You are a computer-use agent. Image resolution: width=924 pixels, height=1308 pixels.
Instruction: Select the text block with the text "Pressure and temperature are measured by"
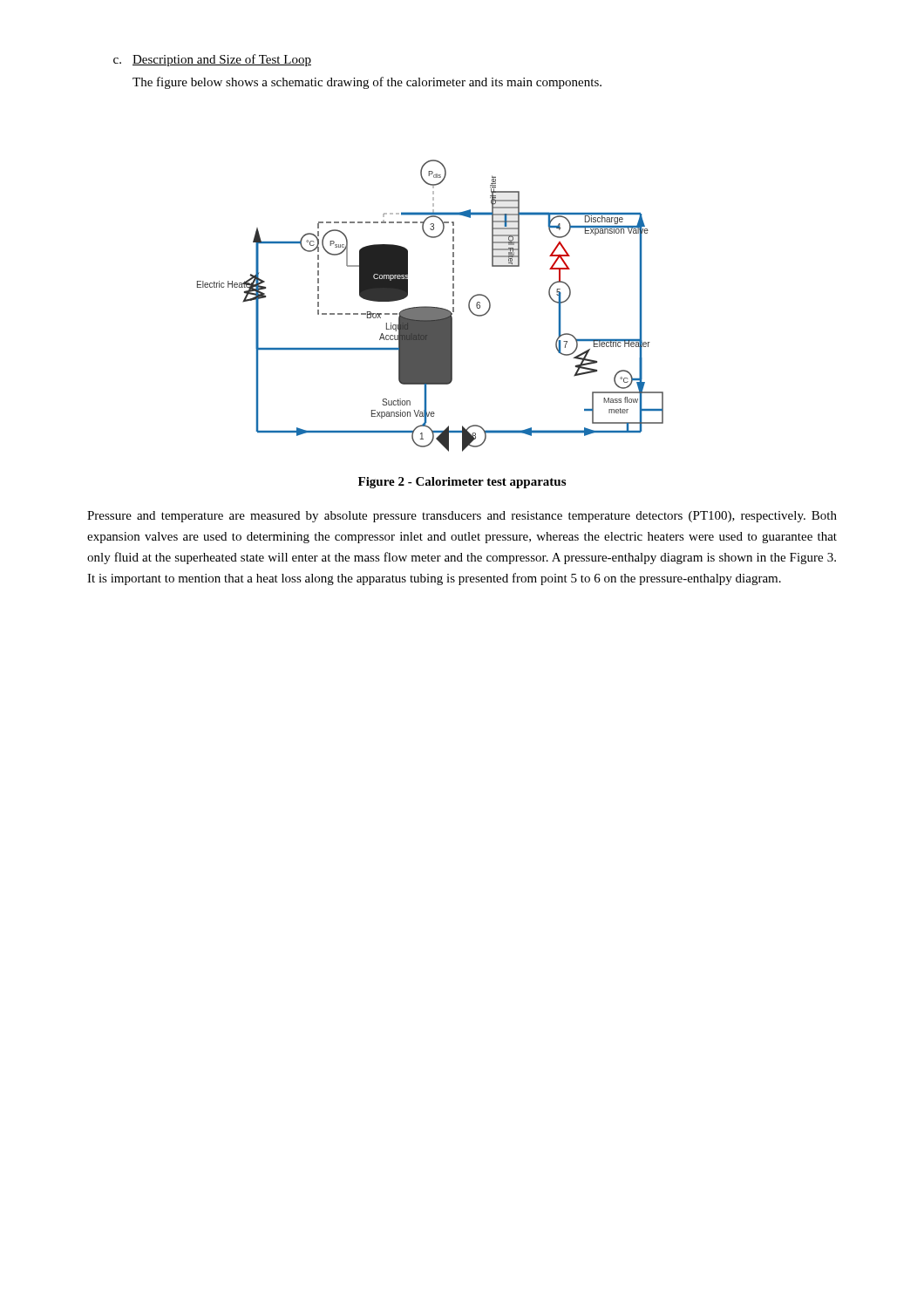click(x=462, y=546)
